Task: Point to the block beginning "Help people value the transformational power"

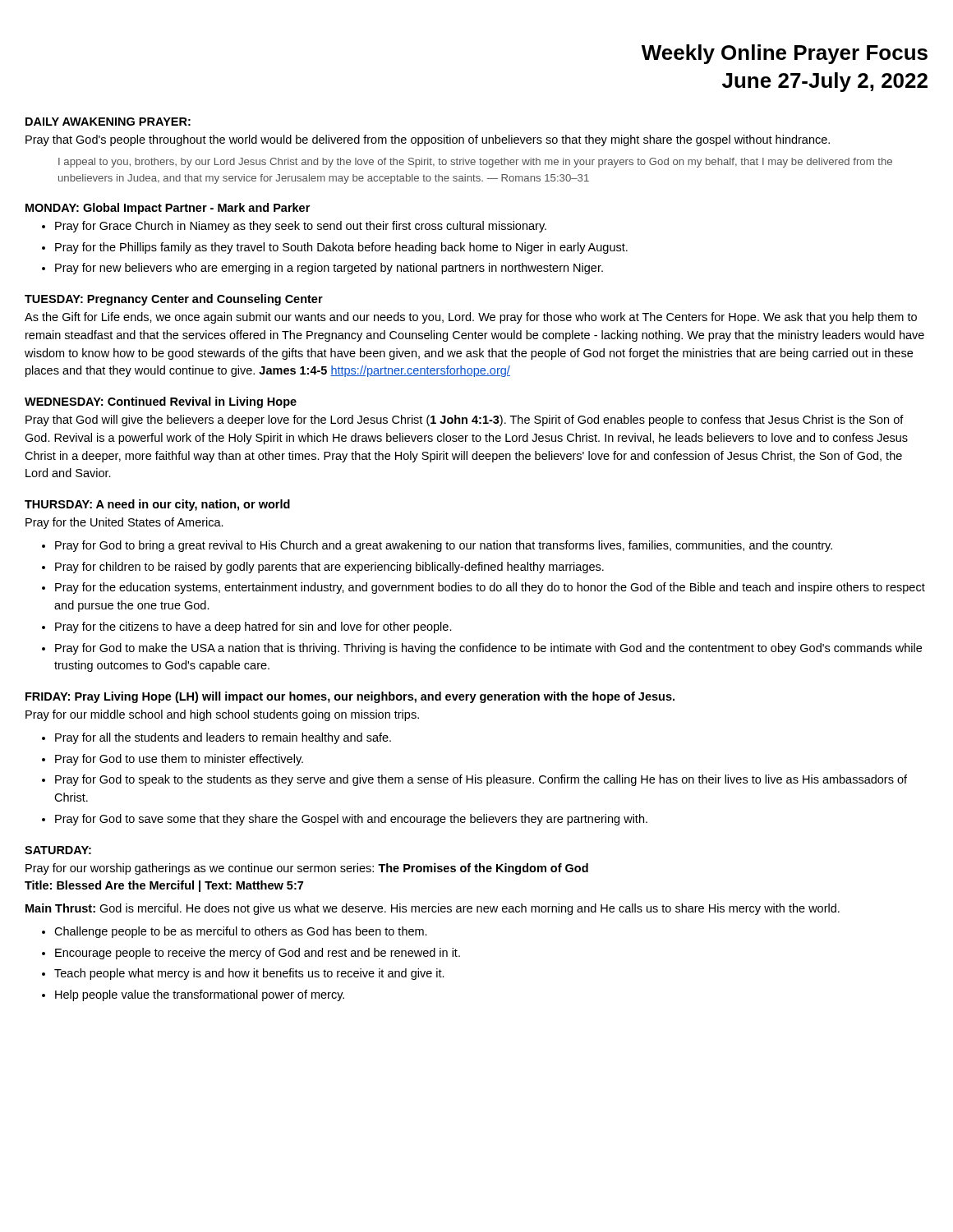Action: 200,995
